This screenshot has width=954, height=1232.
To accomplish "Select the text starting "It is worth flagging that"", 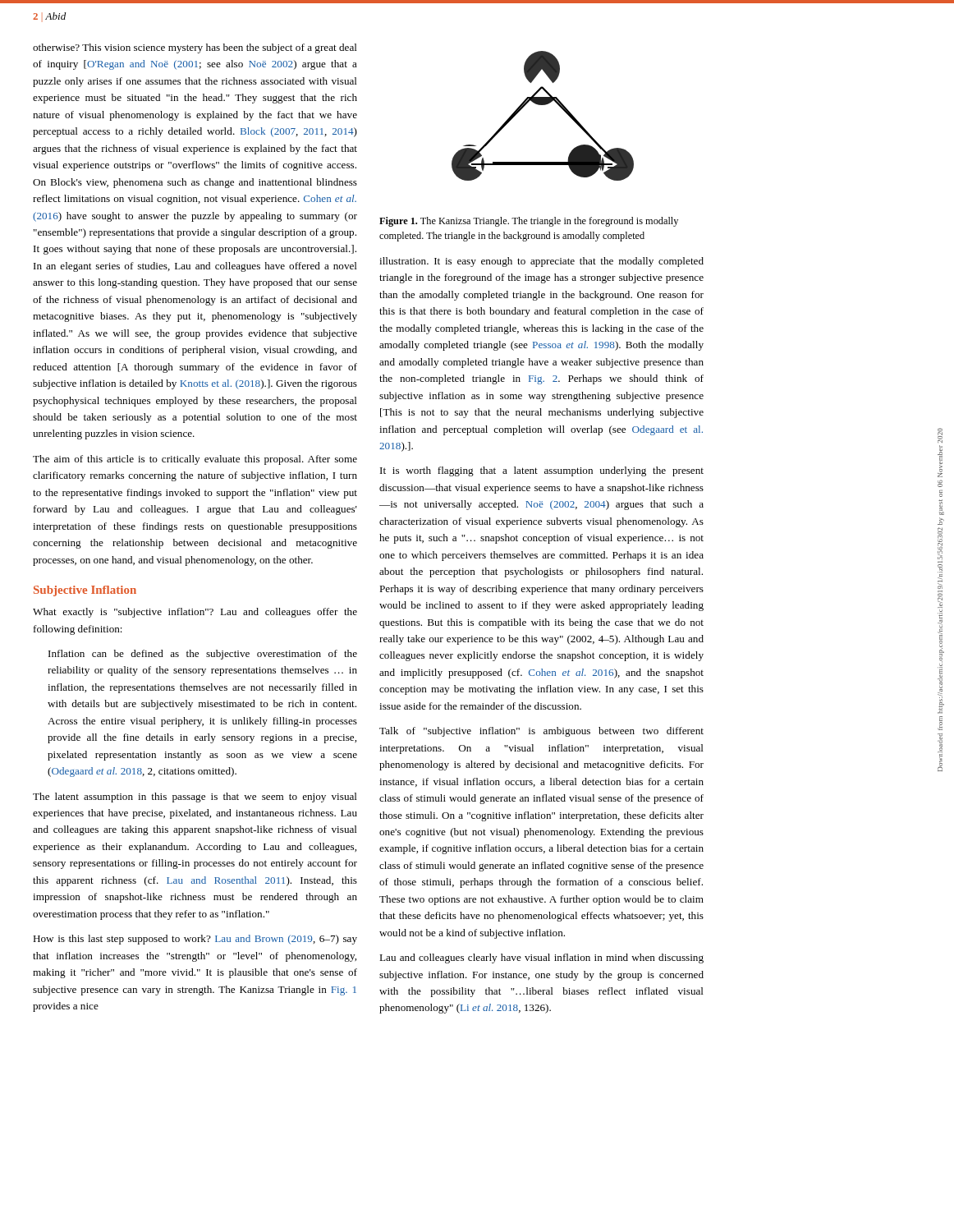I will [541, 589].
